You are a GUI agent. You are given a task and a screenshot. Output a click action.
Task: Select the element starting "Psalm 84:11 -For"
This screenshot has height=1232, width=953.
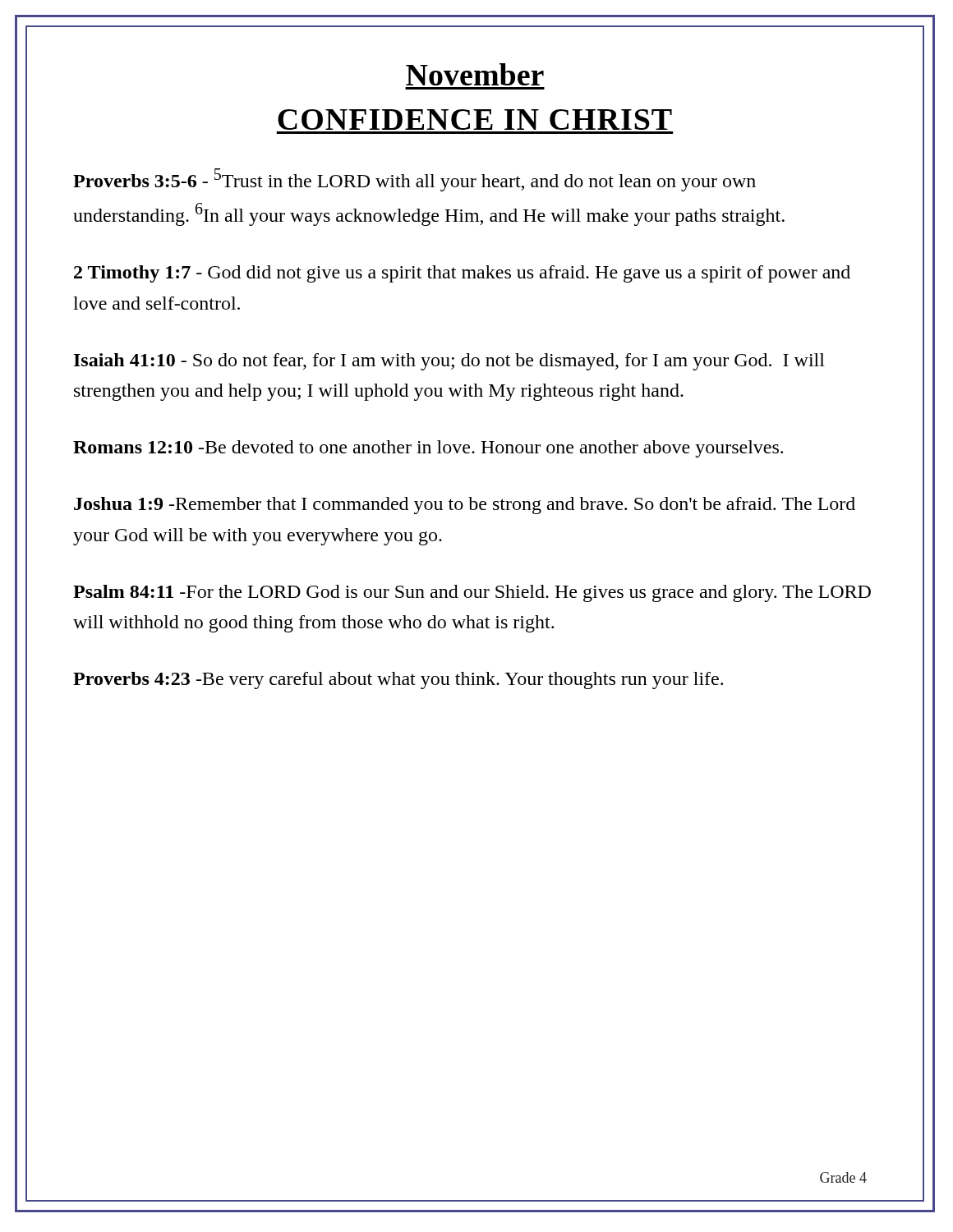(x=472, y=606)
